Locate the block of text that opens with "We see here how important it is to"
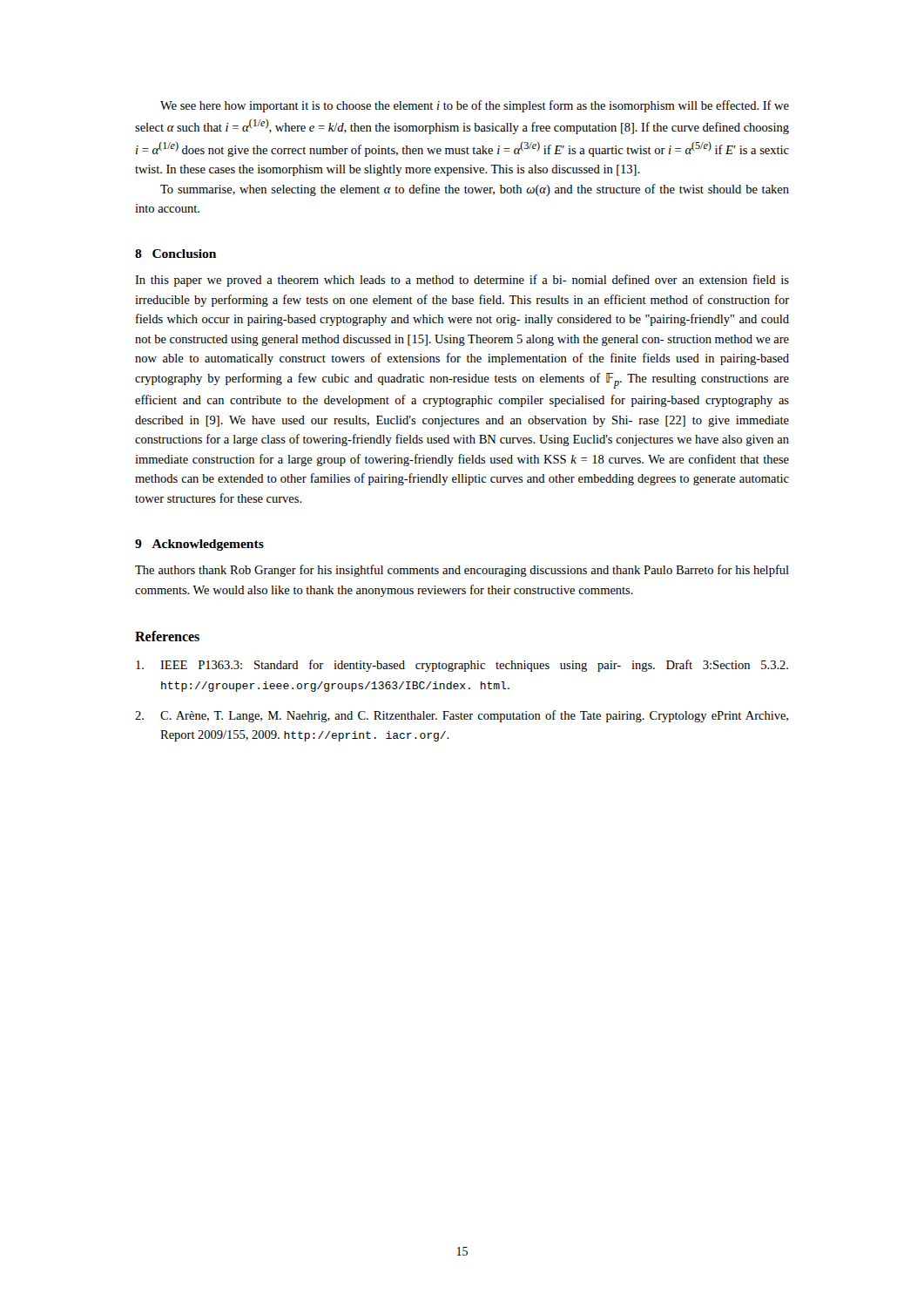The image size is (924, 1307). [462, 157]
